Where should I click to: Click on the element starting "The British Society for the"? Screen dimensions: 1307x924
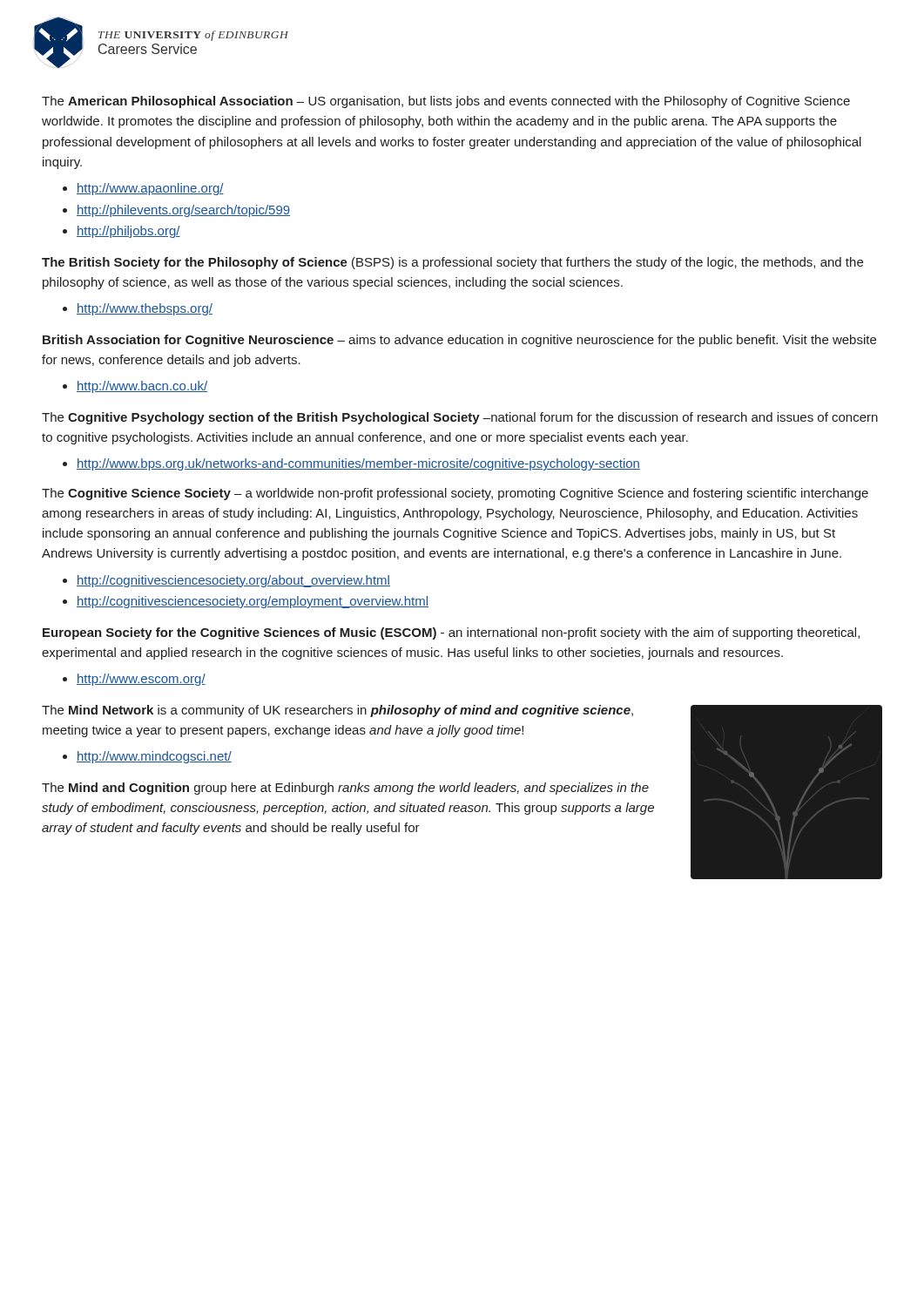(x=453, y=272)
